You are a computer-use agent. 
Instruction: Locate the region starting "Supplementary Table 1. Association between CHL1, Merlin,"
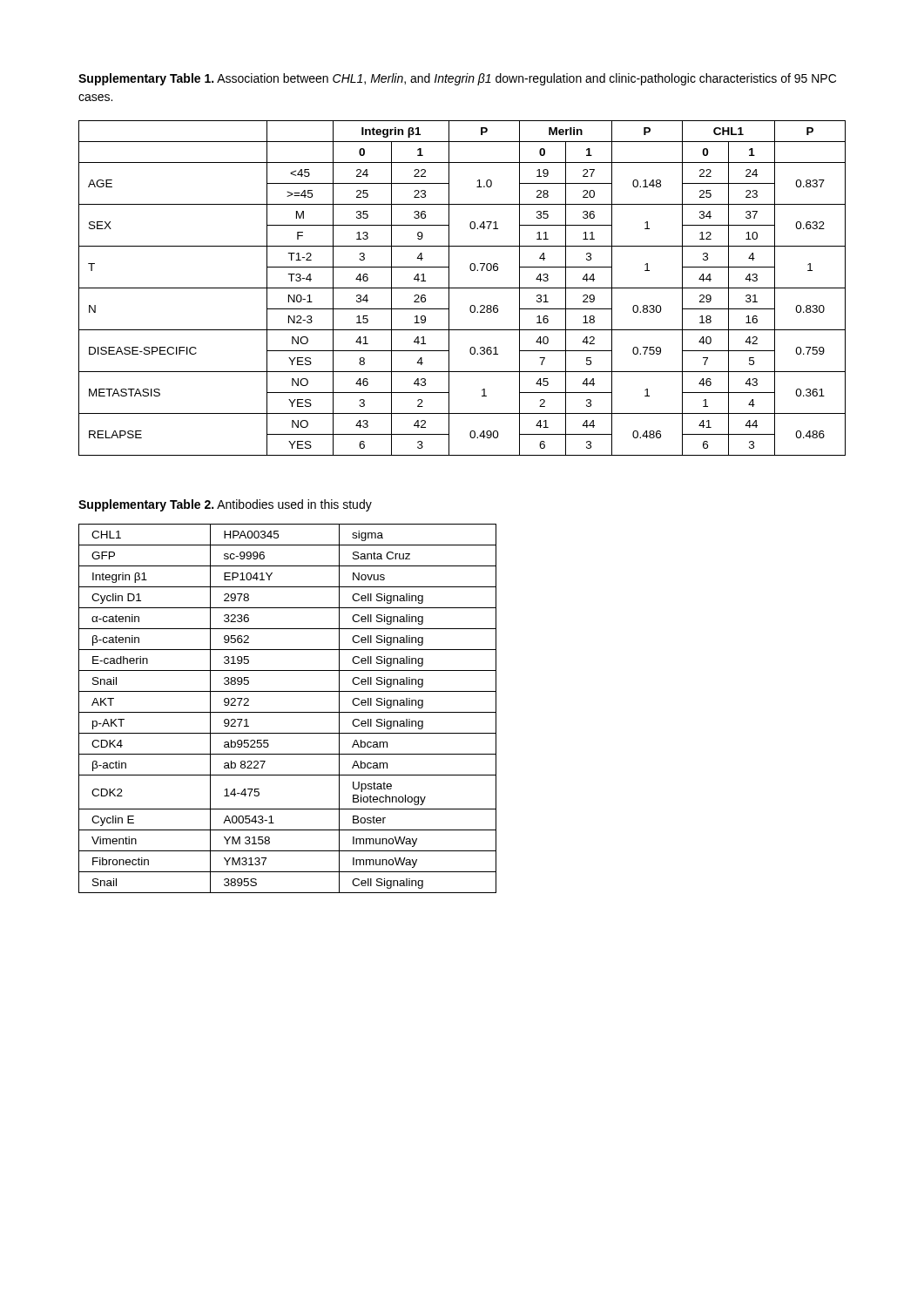coord(458,88)
